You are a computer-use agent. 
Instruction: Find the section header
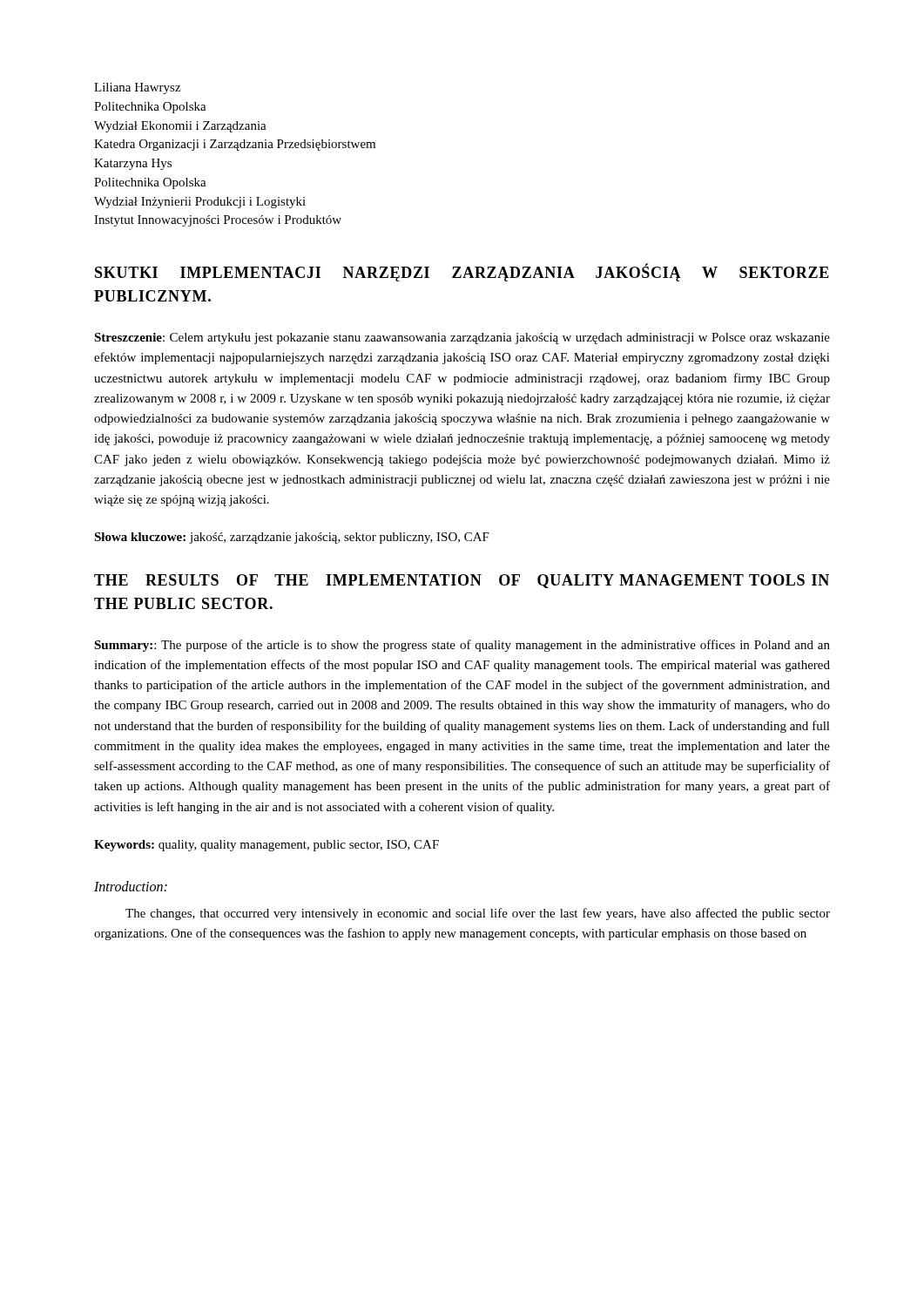[x=131, y=887]
